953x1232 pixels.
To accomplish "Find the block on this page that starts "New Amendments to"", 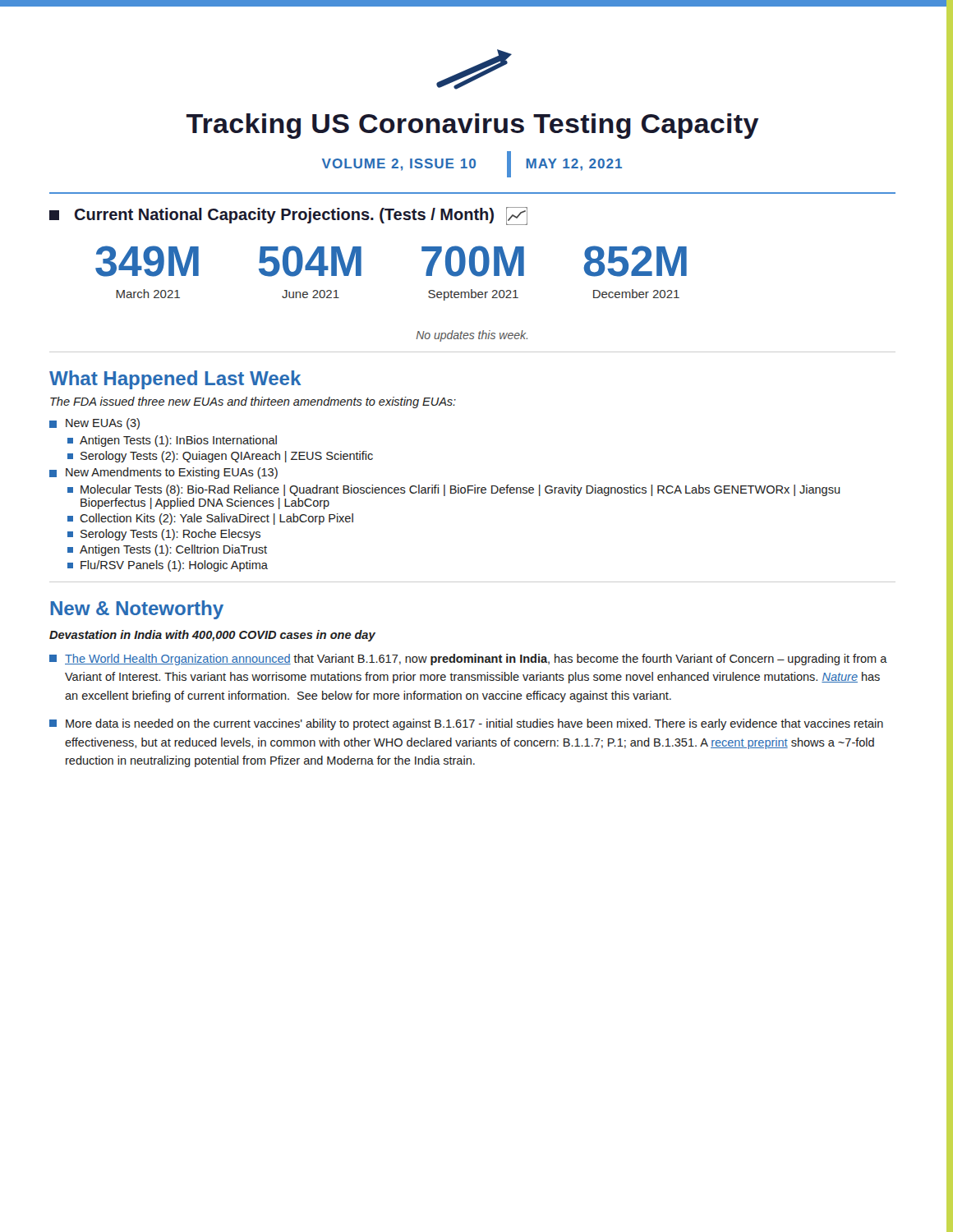I will point(164,472).
